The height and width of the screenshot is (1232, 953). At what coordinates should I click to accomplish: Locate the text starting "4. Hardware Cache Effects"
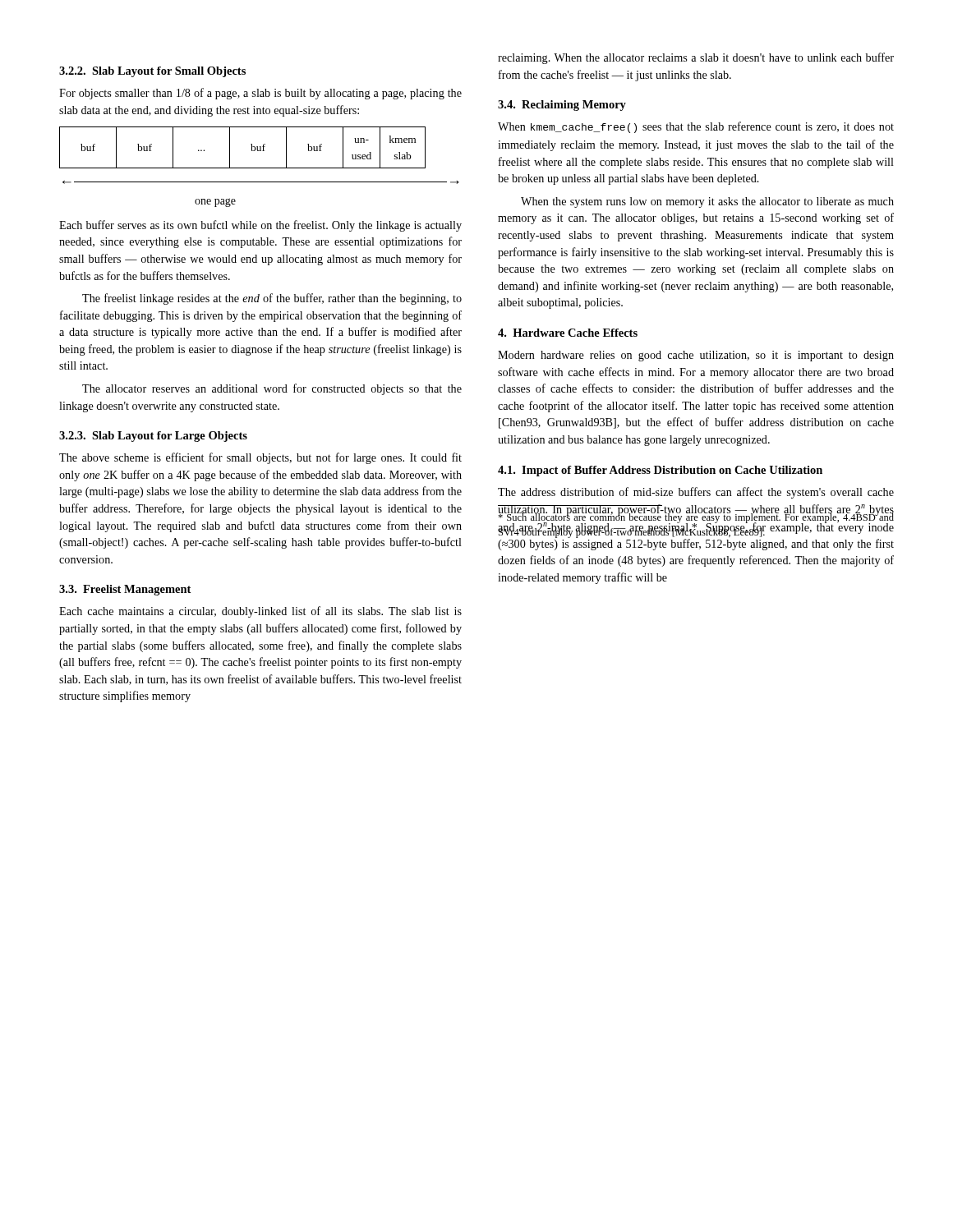point(568,333)
